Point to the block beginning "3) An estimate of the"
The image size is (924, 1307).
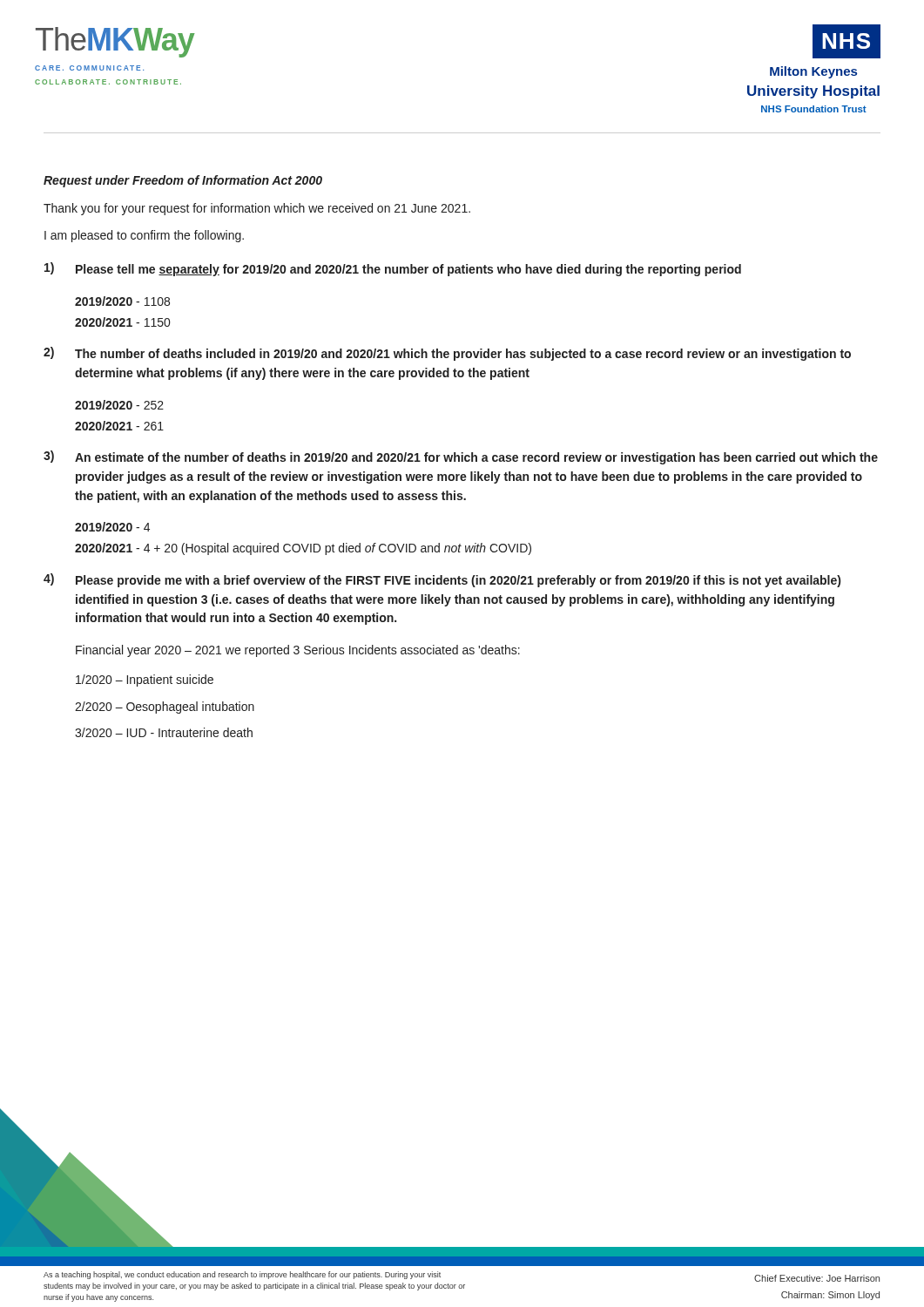tap(462, 477)
